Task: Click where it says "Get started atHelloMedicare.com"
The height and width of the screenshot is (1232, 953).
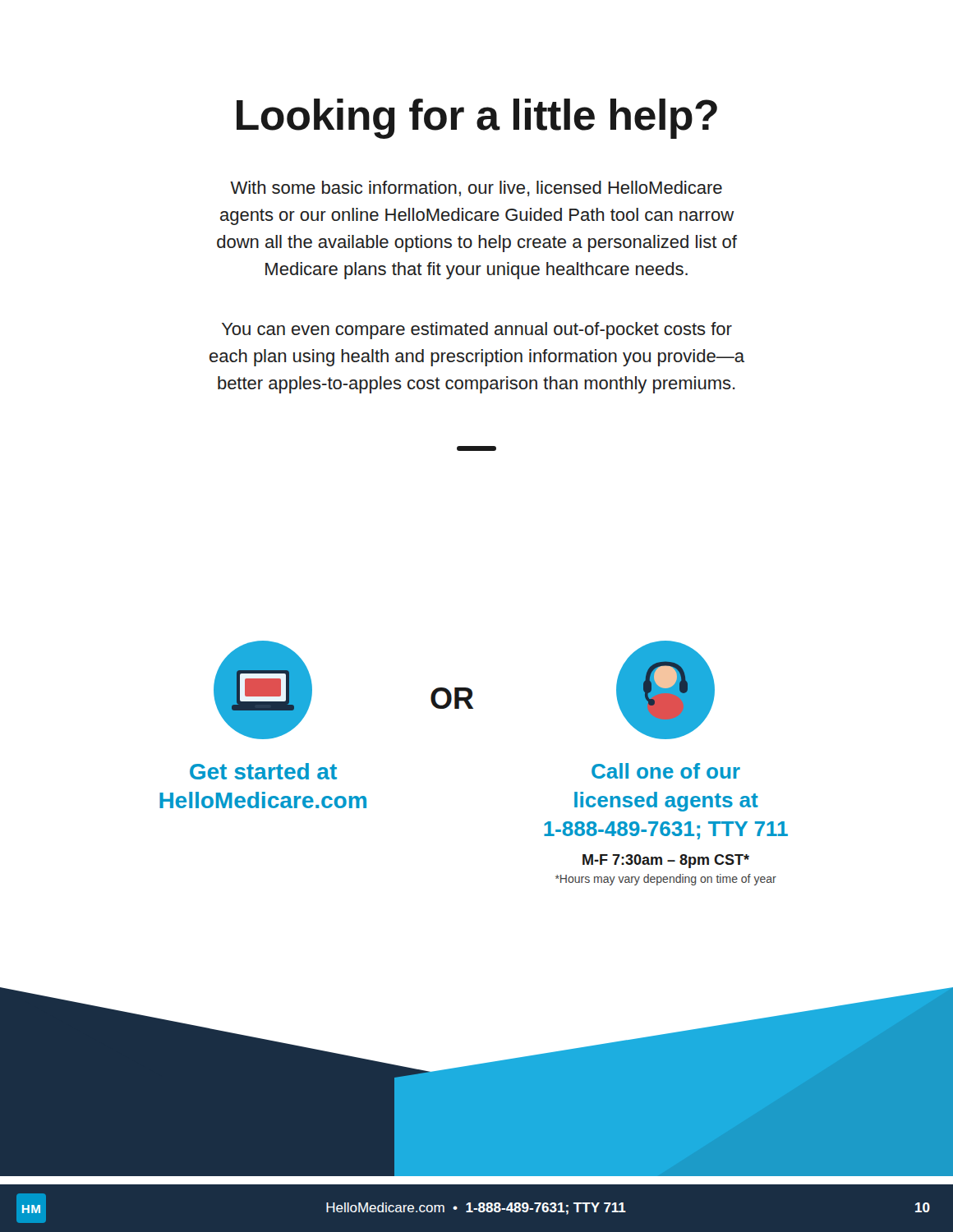Action: (x=263, y=786)
